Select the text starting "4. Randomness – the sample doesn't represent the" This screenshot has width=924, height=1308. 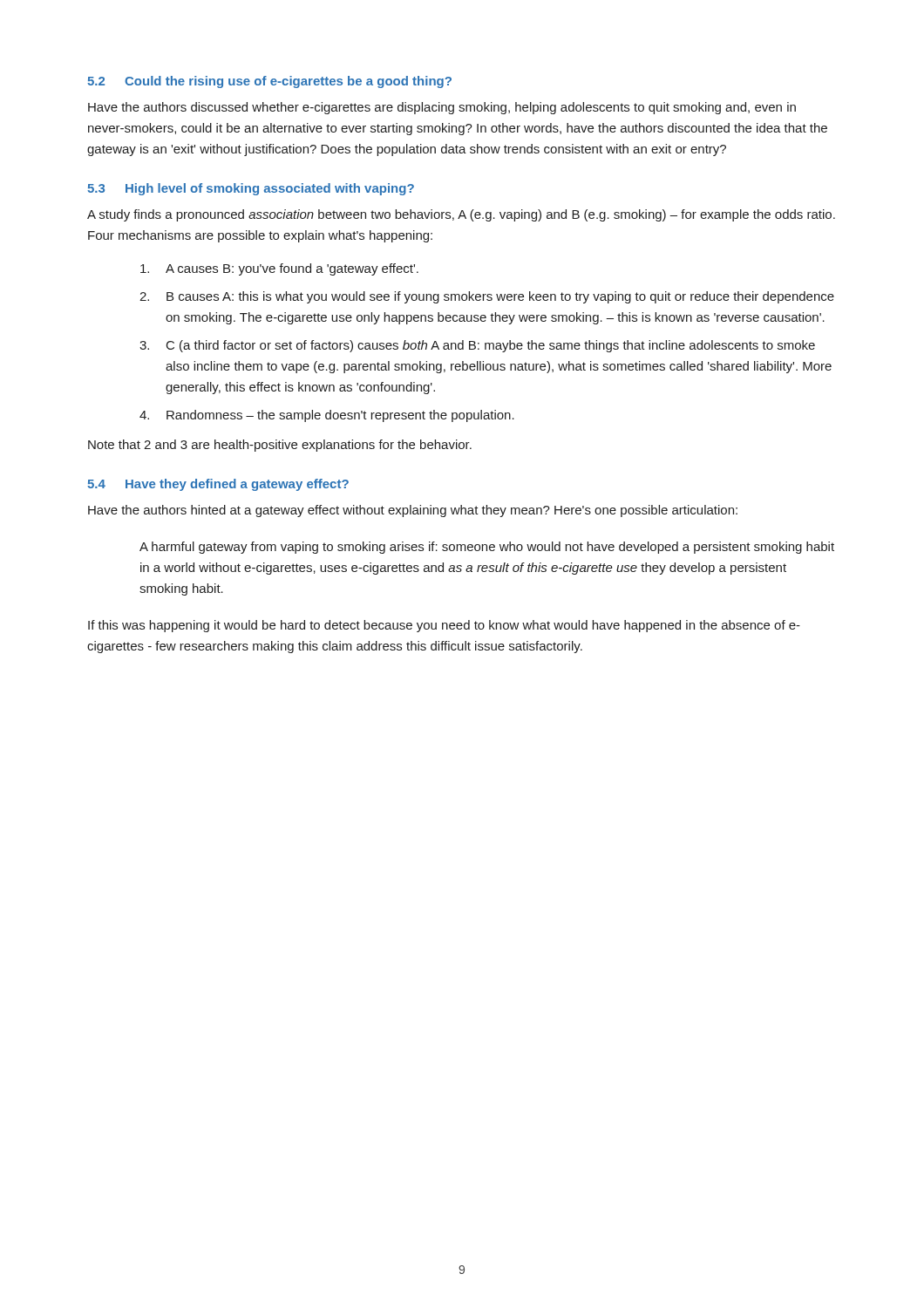pyautogui.click(x=488, y=415)
